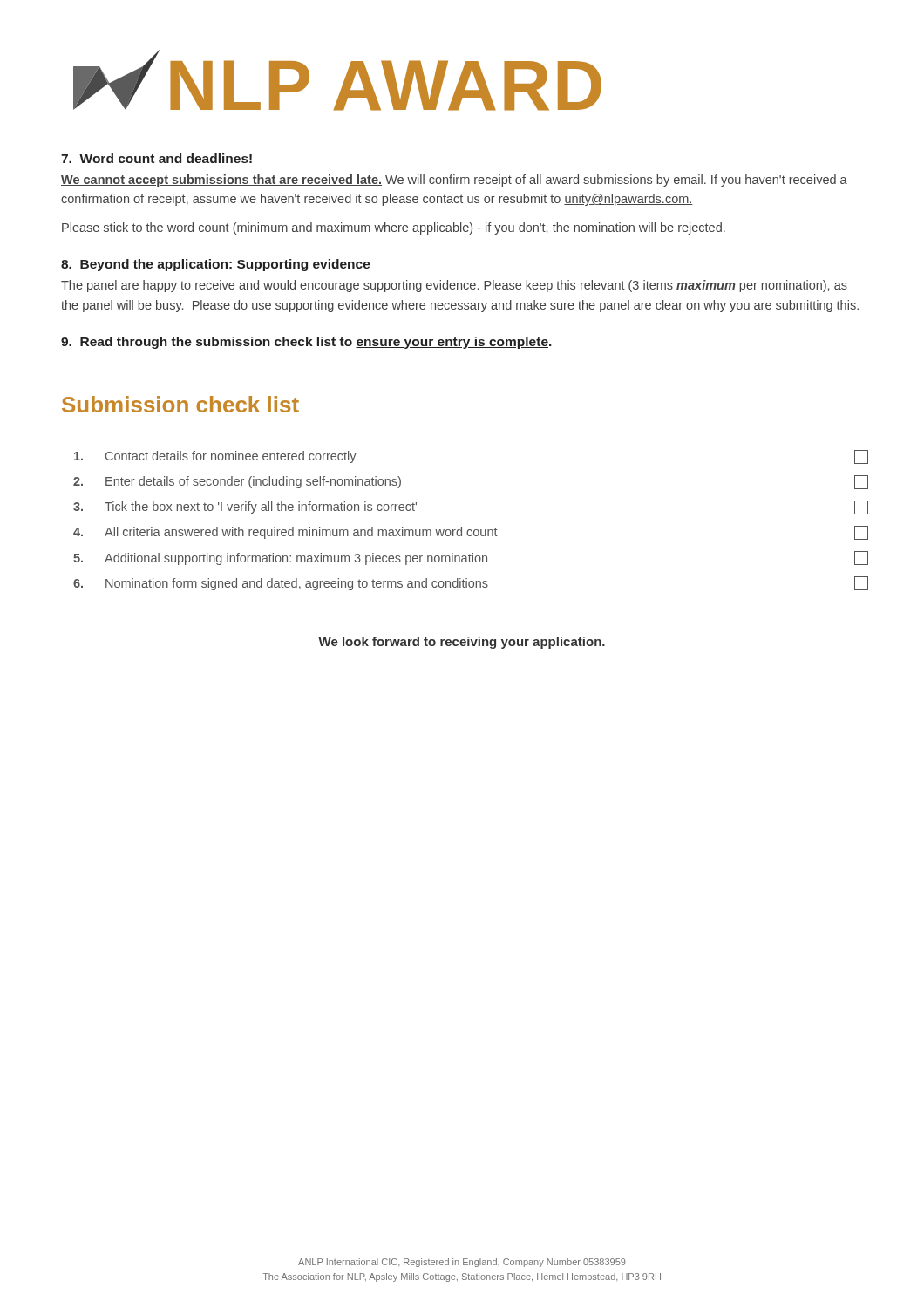Find the logo
This screenshot has height=1308, width=924.
(462, 62)
